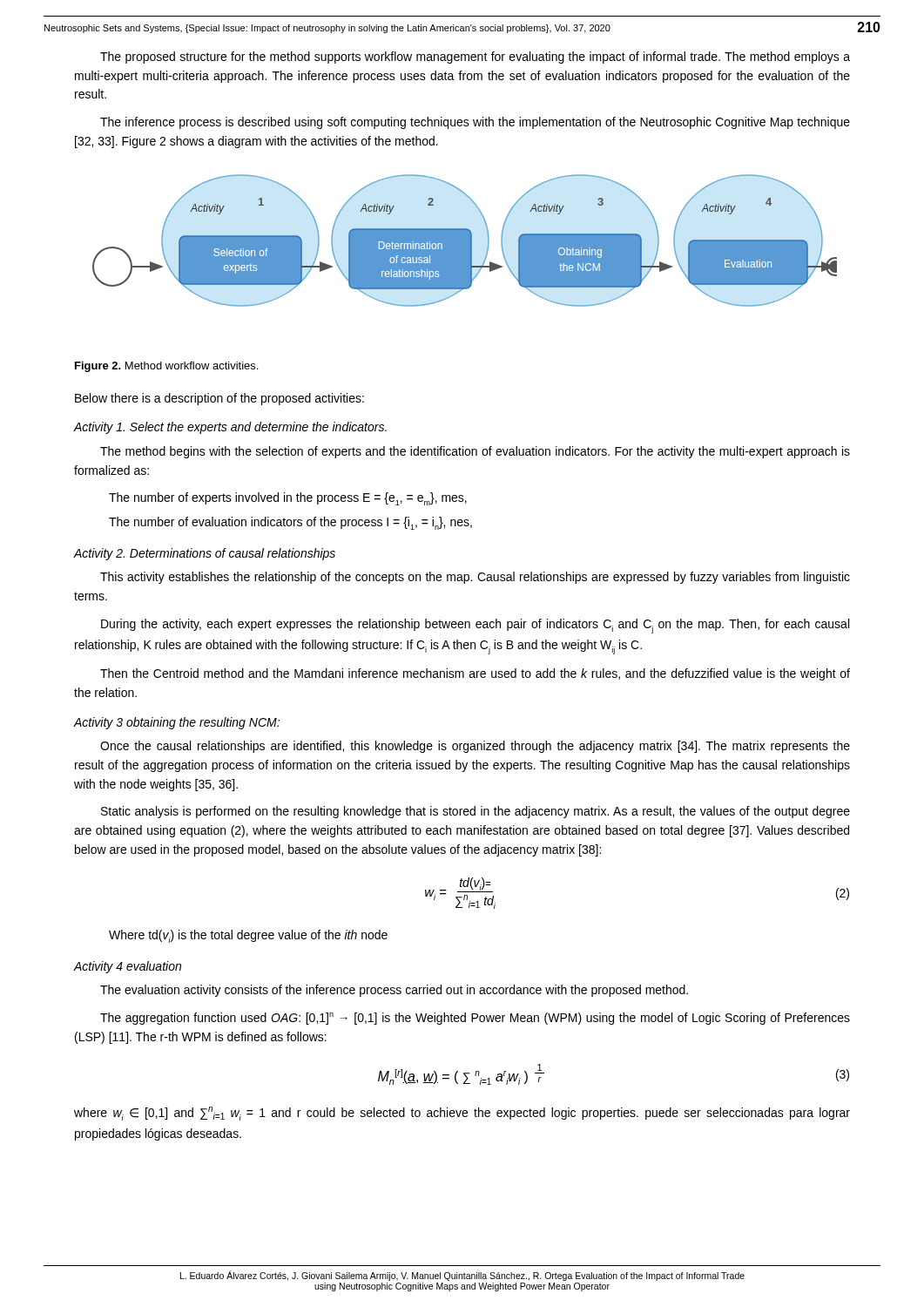This screenshot has width=924, height=1307.
Task: Select the element starting "Activity 3 obtaining the resulting"
Action: tap(176, 723)
